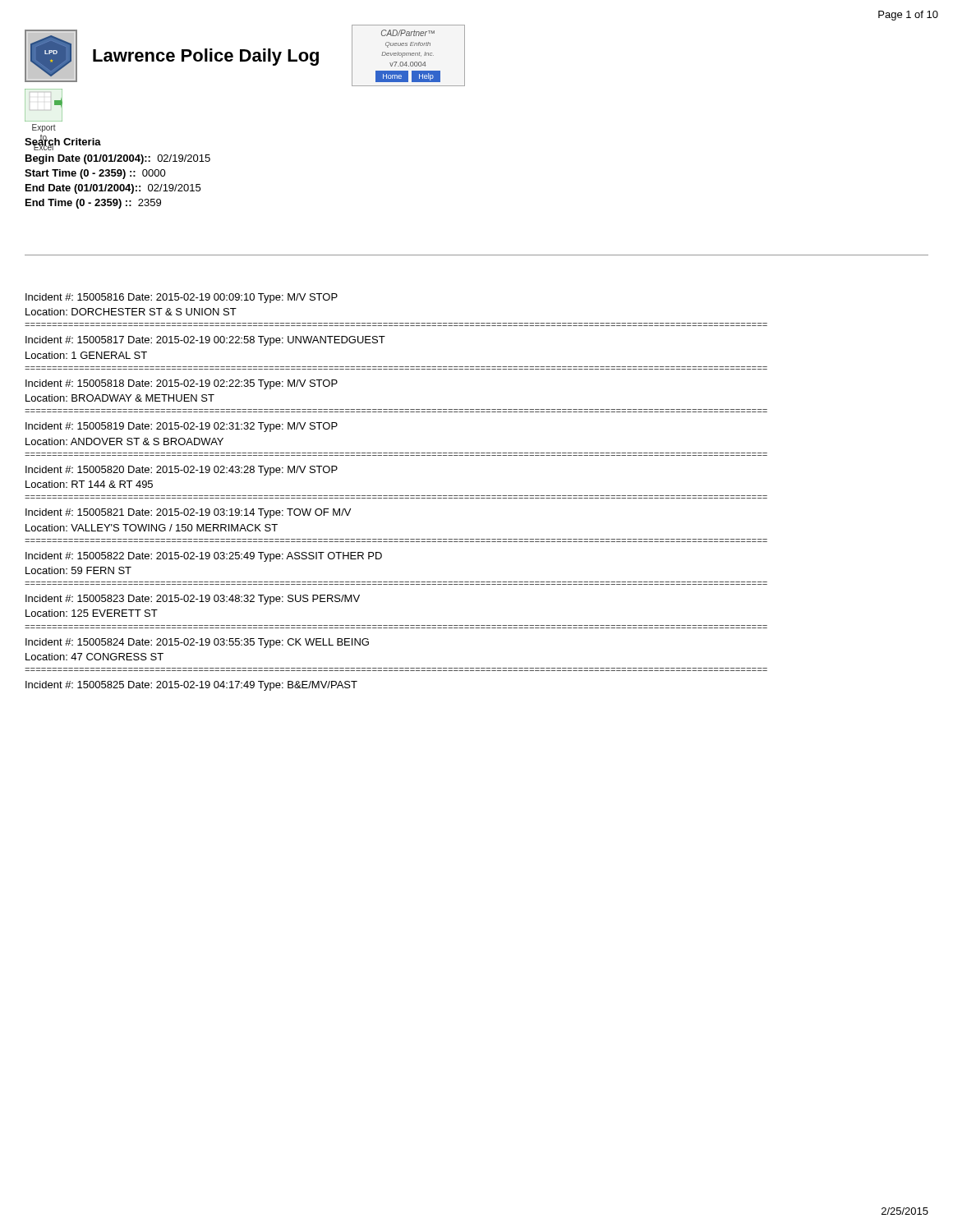Click the passage that begins "Incident #: 15005816"
Viewport: 953px width, 1232px height.
182,298
